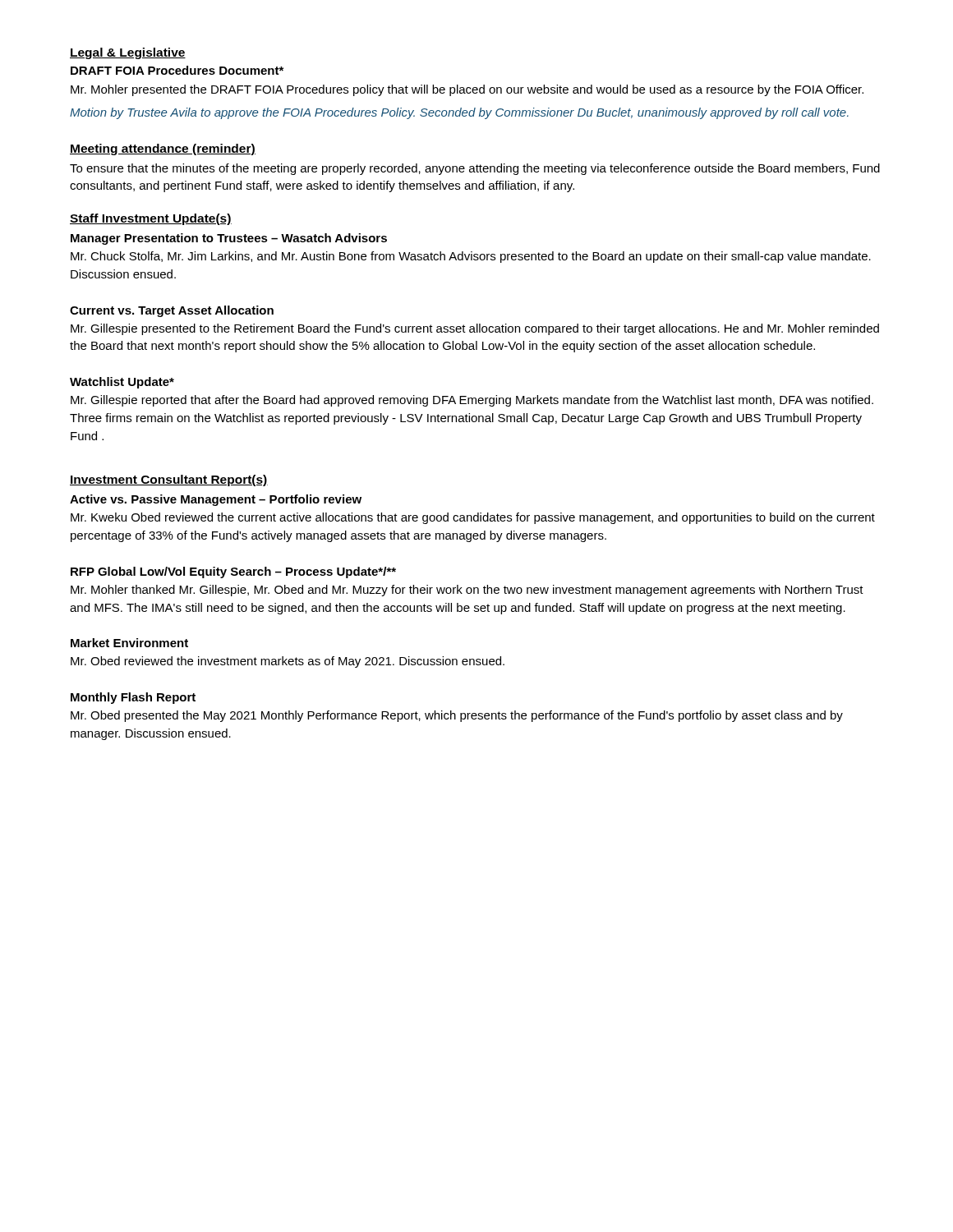Viewport: 953px width, 1232px height.
Task: Click on the block starting "To ensure that the minutes of the"
Action: tap(475, 176)
